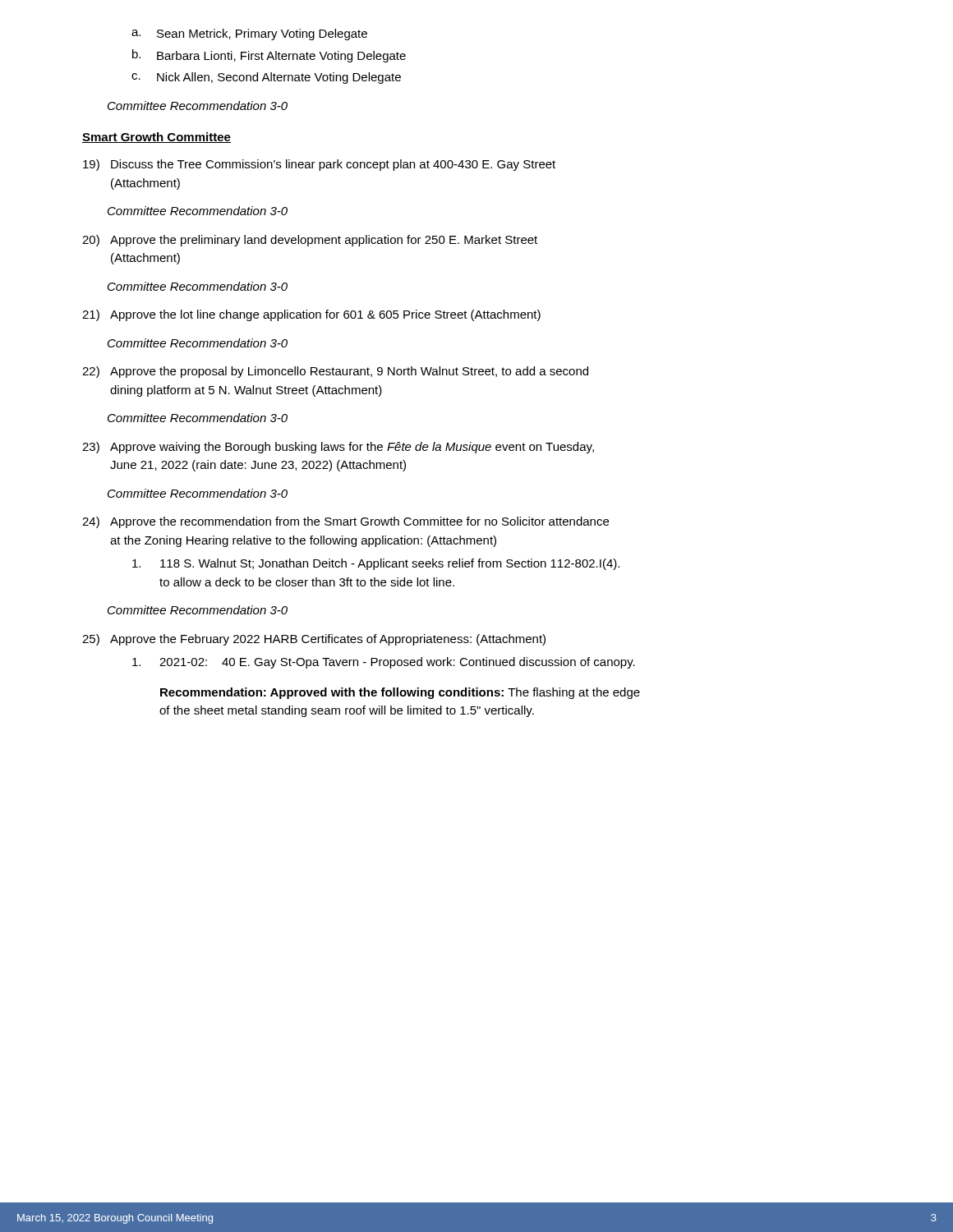Find the block on this page that starts "23) Approve waiving the Borough busking laws"

485,456
